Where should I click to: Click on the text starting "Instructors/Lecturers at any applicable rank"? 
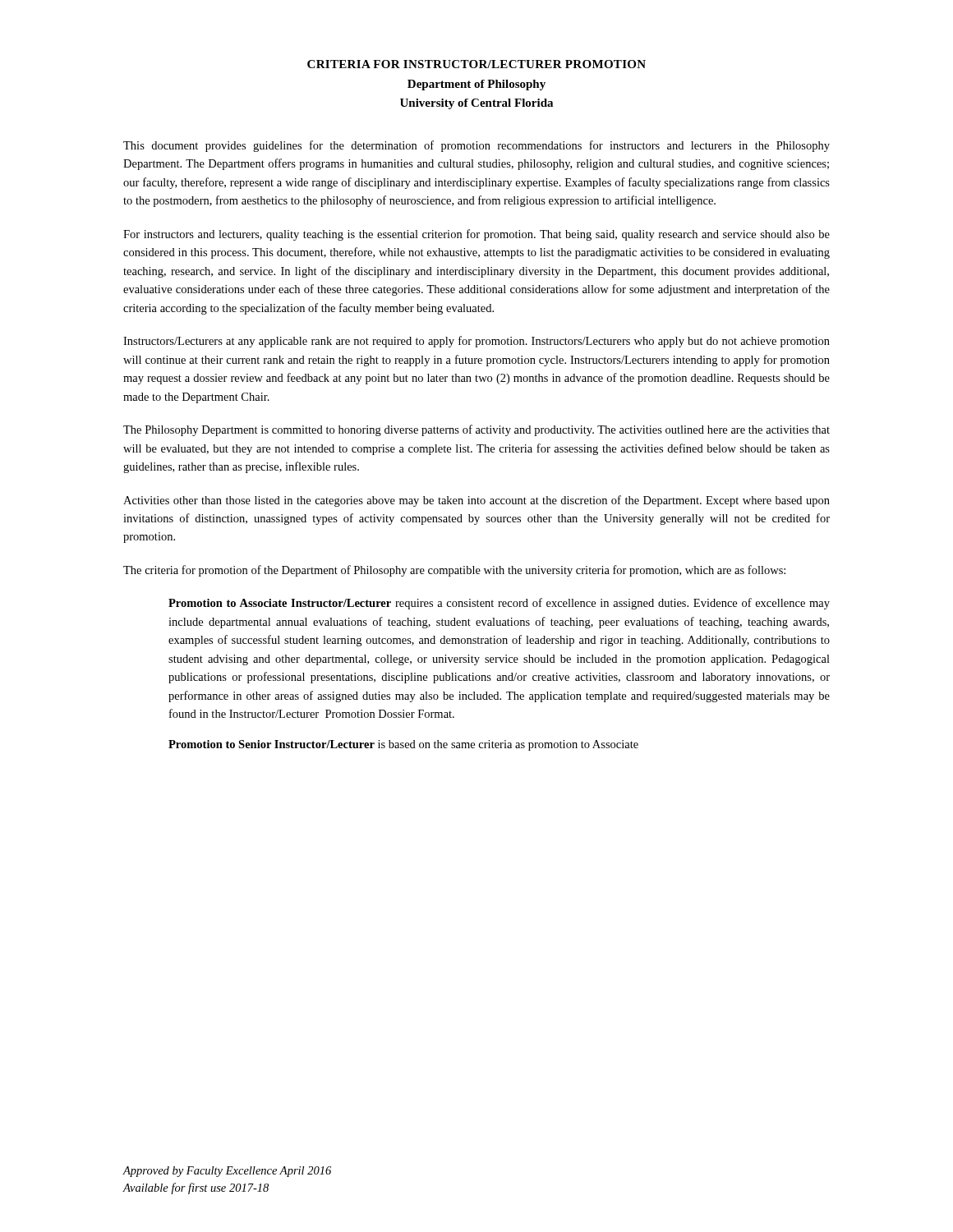[476, 369]
